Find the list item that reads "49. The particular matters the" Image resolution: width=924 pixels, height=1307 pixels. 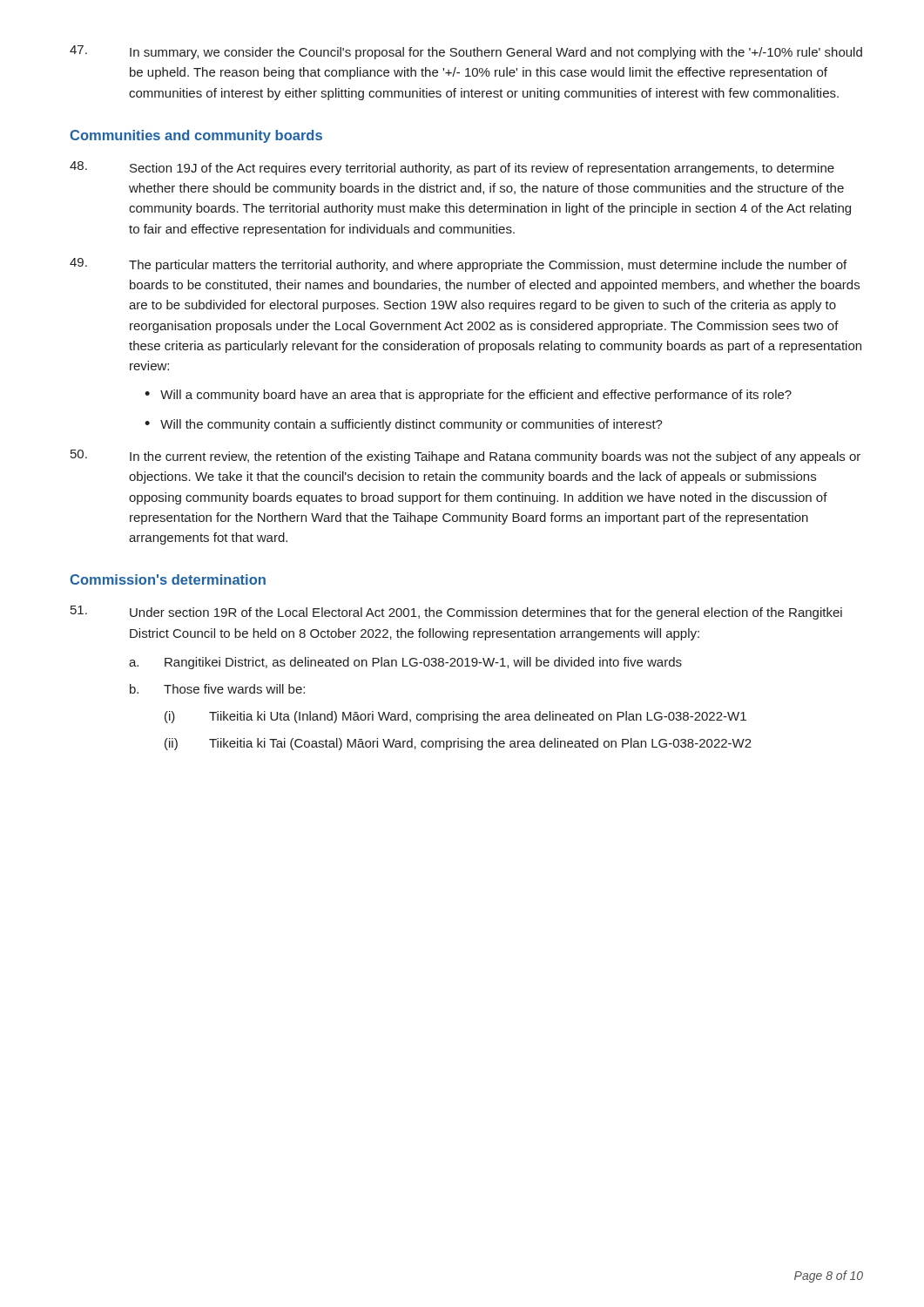[466, 348]
